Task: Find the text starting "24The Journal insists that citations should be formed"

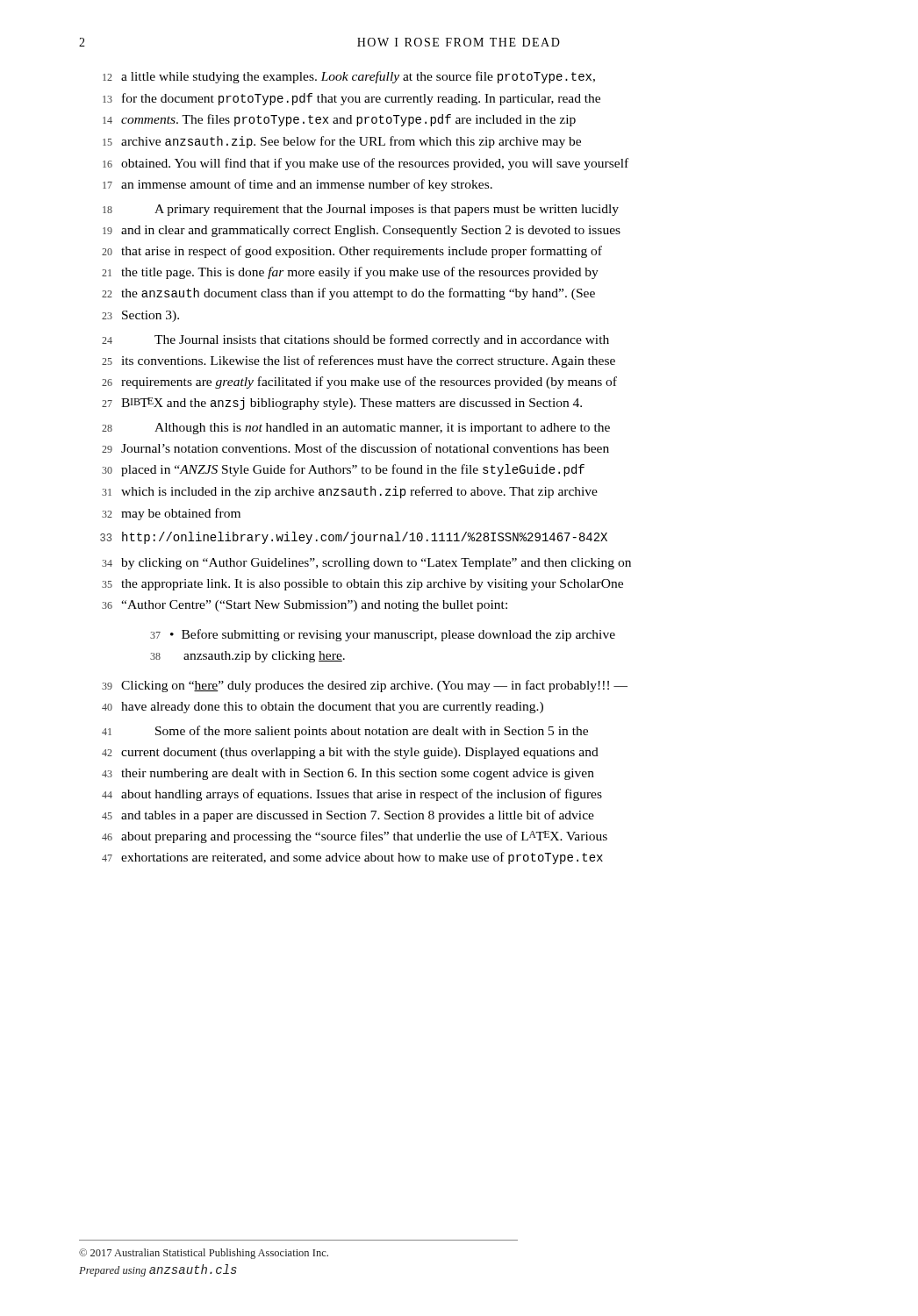Action: pyautogui.click(x=459, y=371)
